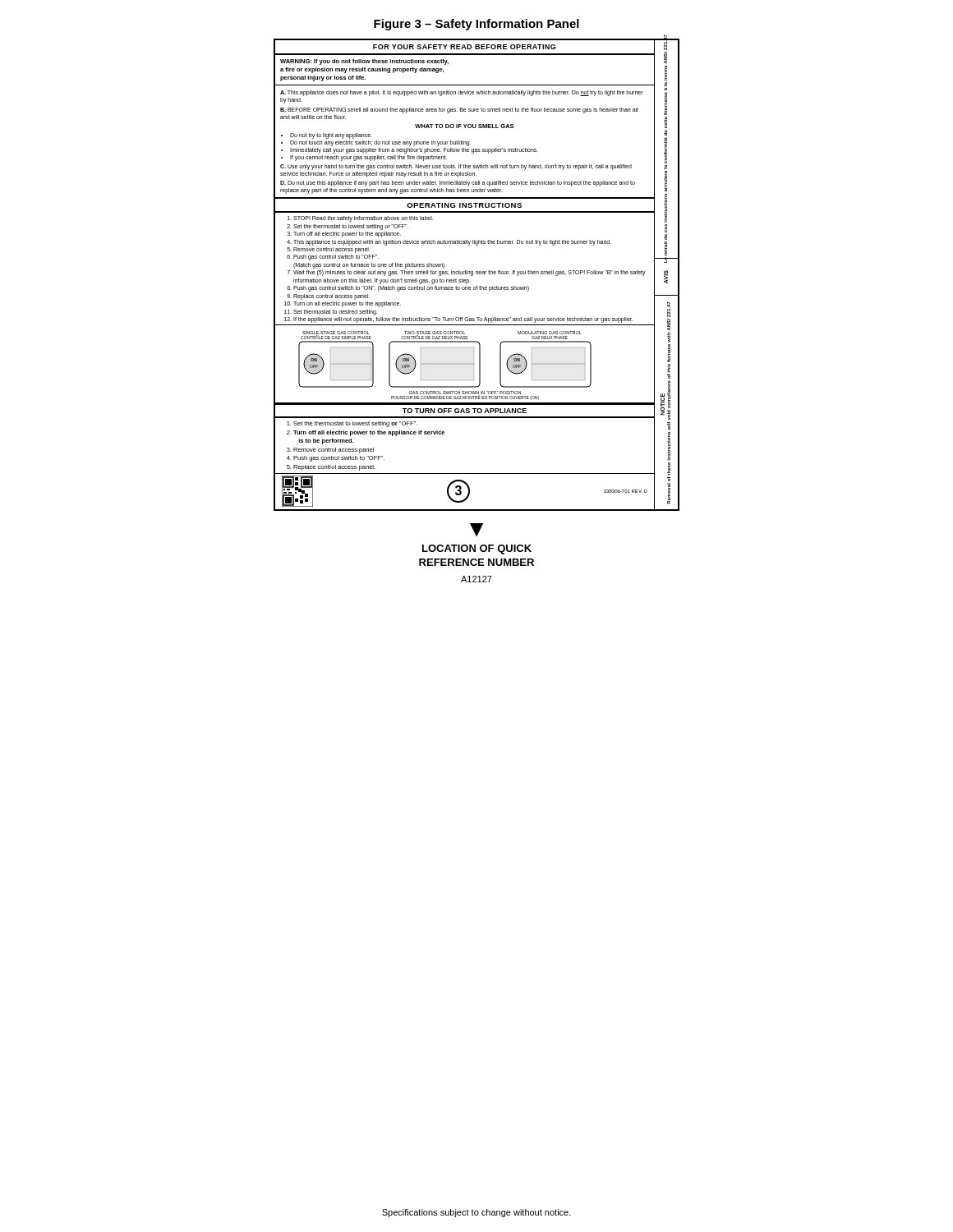Find the section header containing "Figure 3 – Safety Information Panel"
Image resolution: width=953 pixels, height=1232 pixels.
coord(476,23)
